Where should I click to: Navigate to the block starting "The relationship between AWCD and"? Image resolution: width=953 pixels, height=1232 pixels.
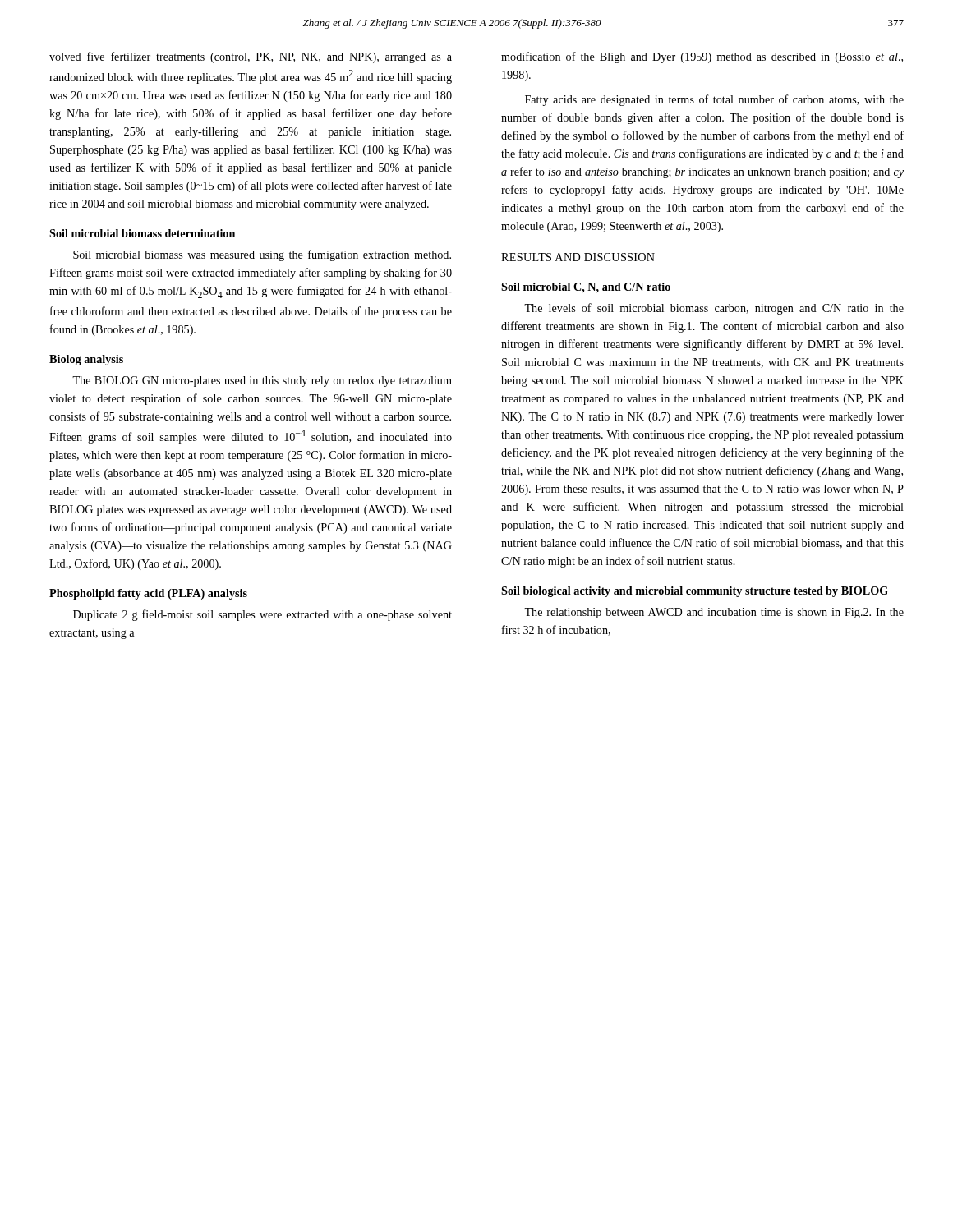[702, 621]
